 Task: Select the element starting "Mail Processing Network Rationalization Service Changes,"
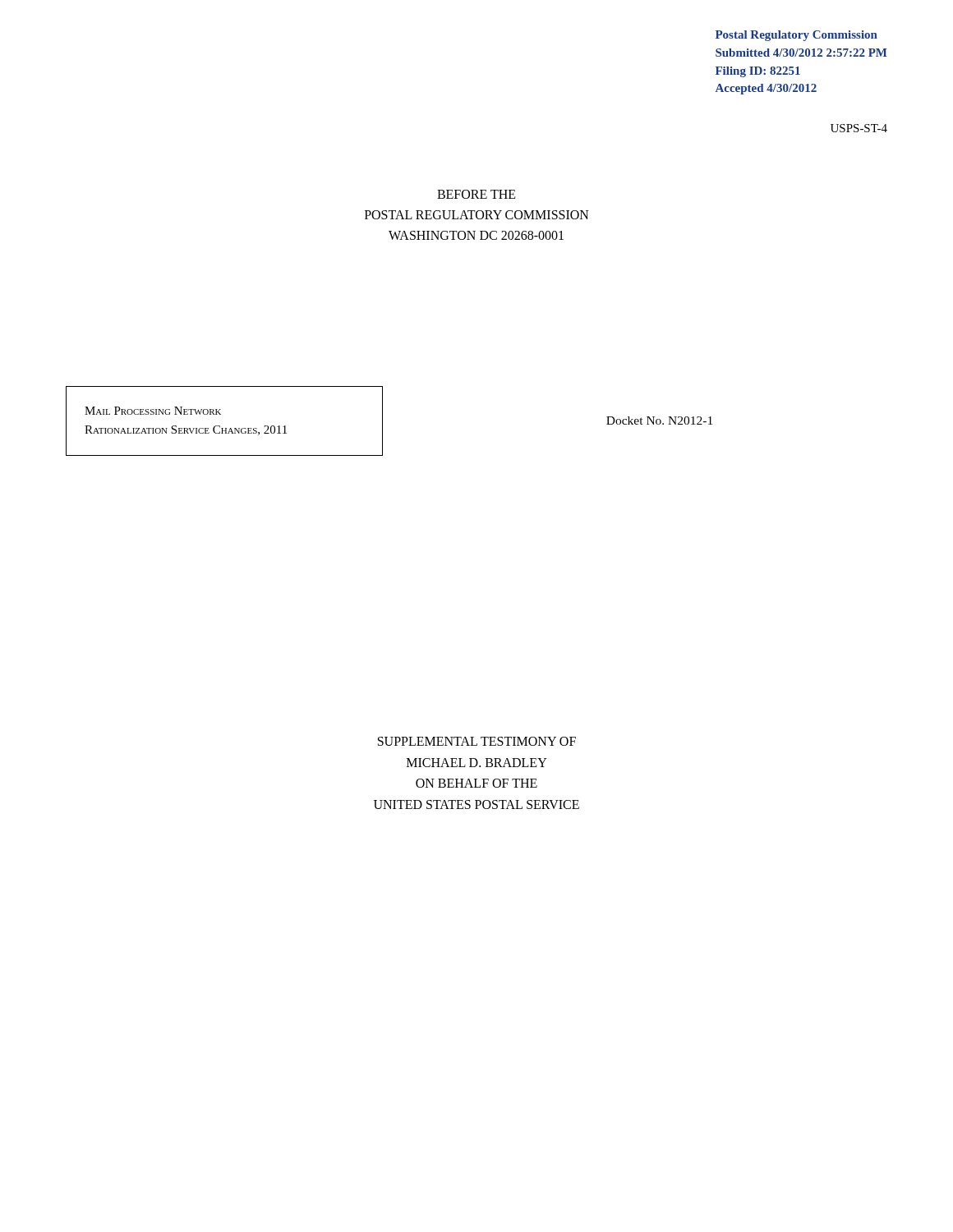224,421
